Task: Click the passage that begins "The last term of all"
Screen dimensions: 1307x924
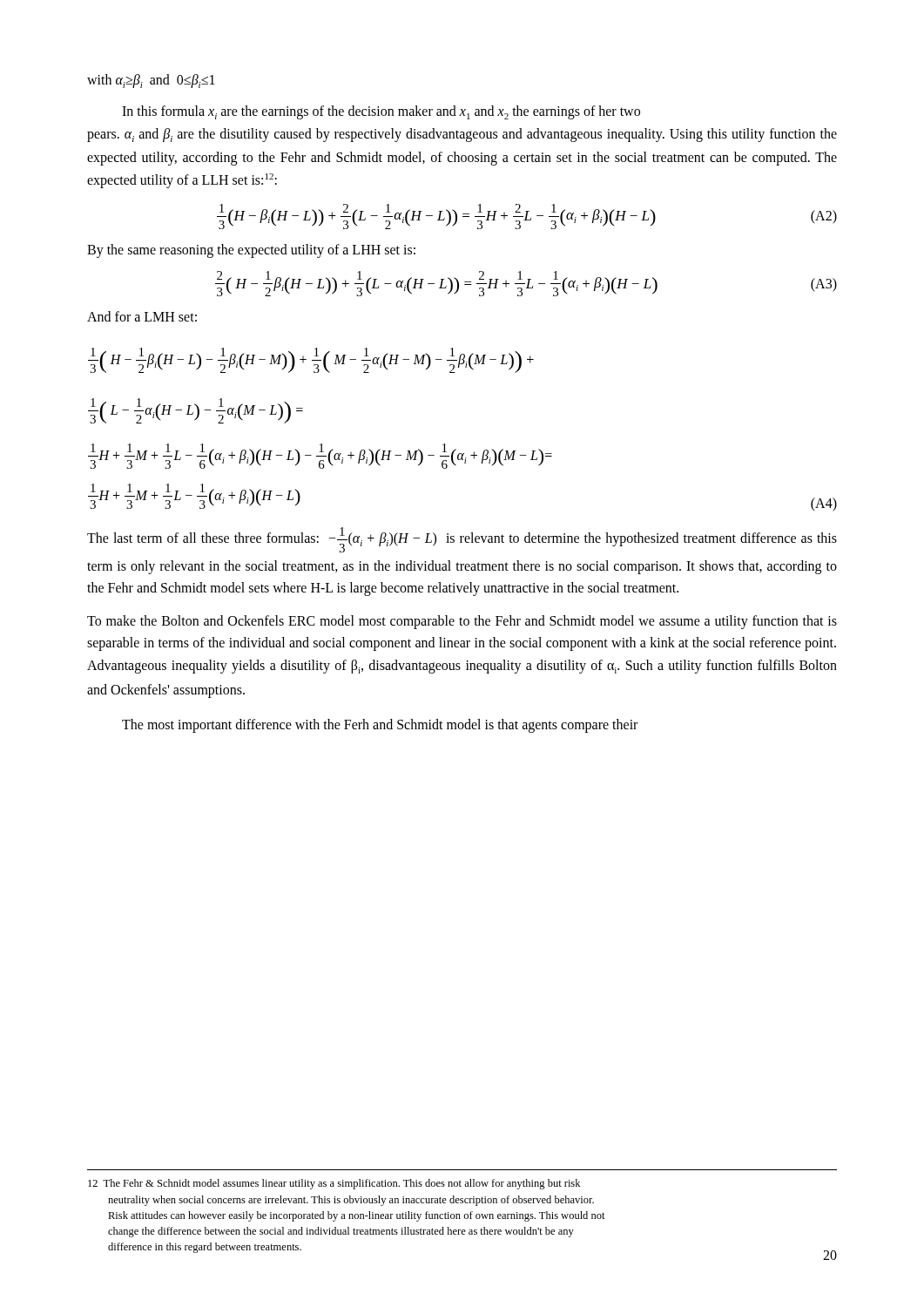Action: pyautogui.click(x=462, y=559)
